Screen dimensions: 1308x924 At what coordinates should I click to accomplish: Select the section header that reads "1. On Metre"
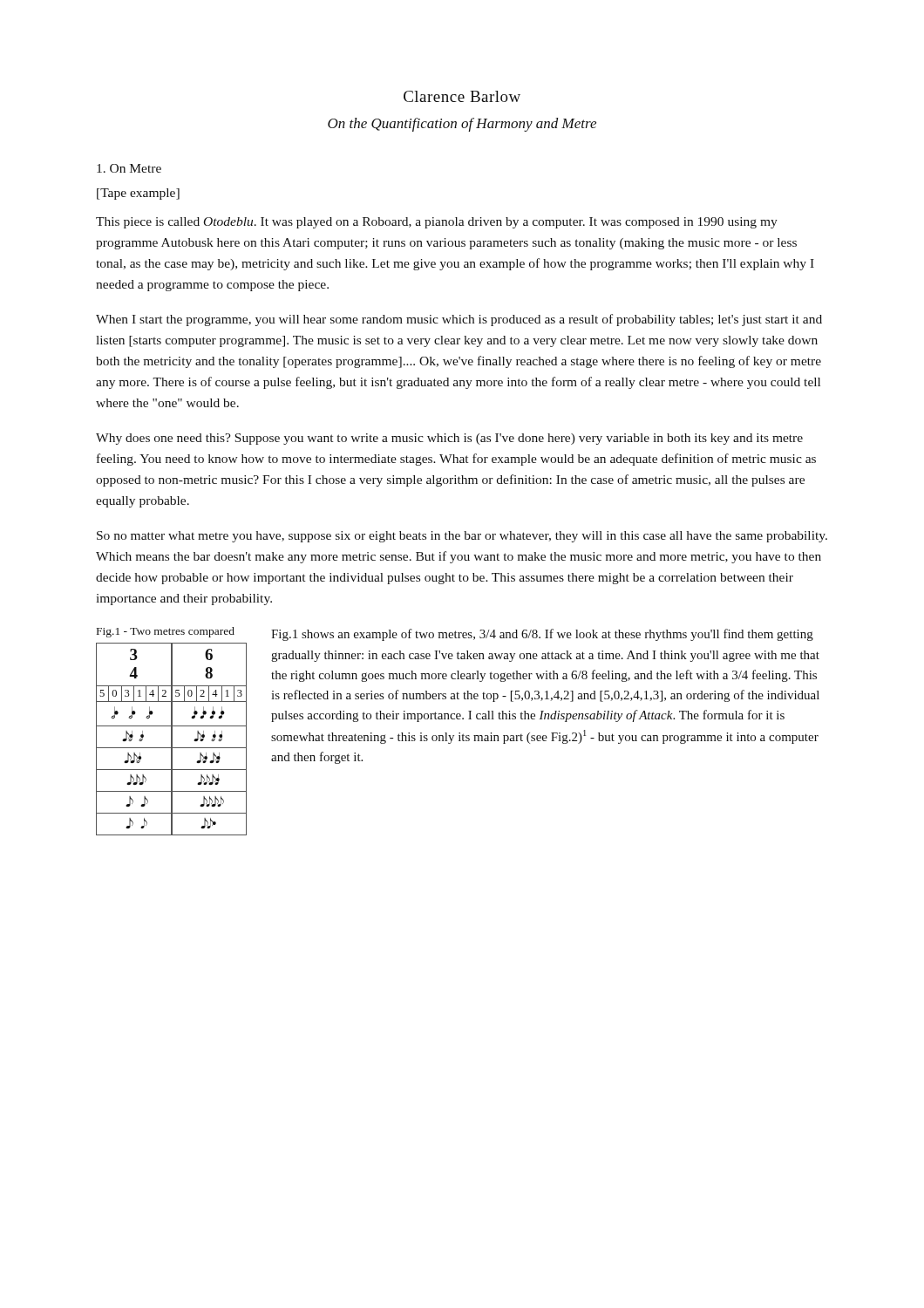click(x=129, y=168)
